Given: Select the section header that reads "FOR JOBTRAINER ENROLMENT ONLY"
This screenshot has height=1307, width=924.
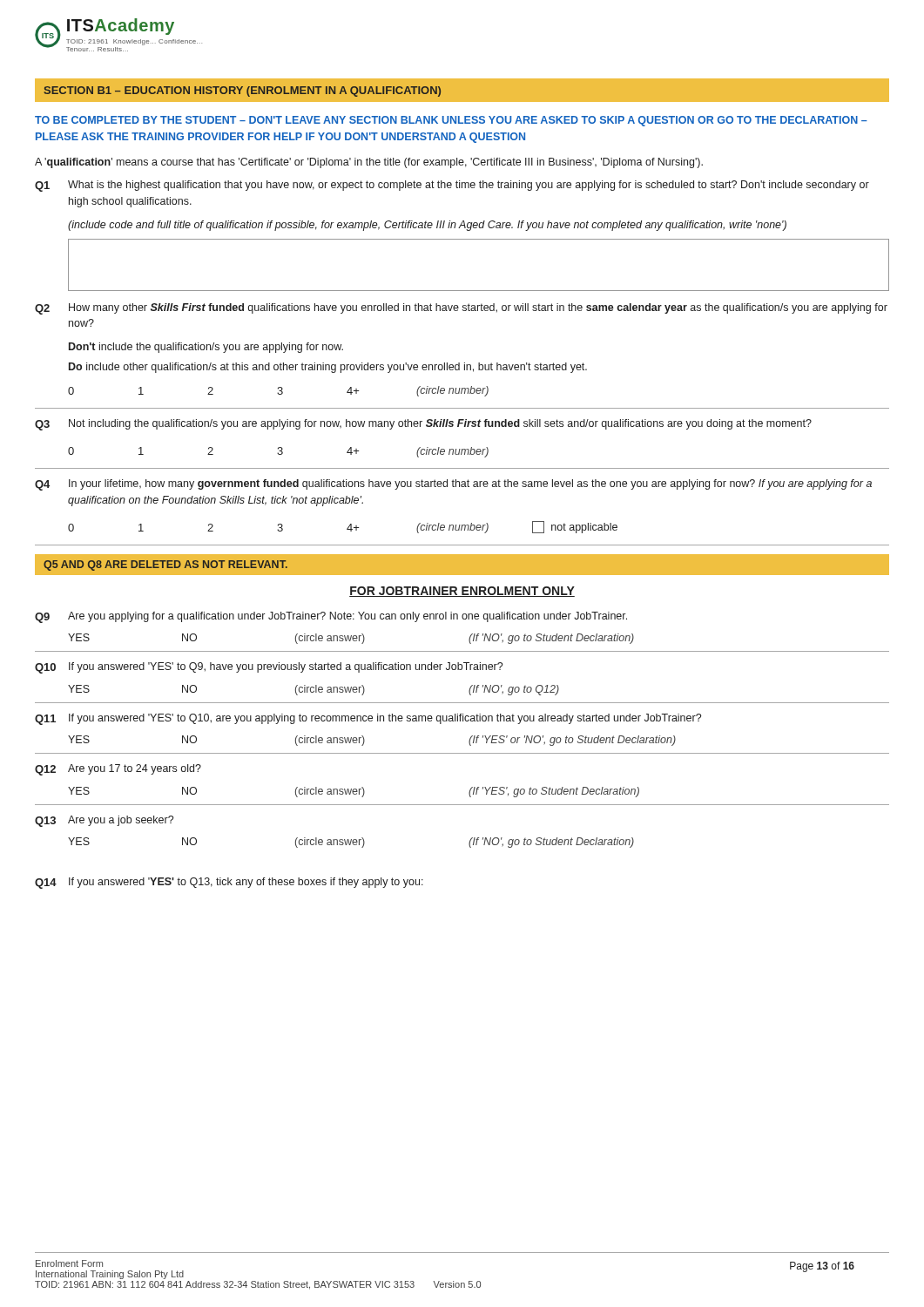Looking at the screenshot, I should pos(462,590).
